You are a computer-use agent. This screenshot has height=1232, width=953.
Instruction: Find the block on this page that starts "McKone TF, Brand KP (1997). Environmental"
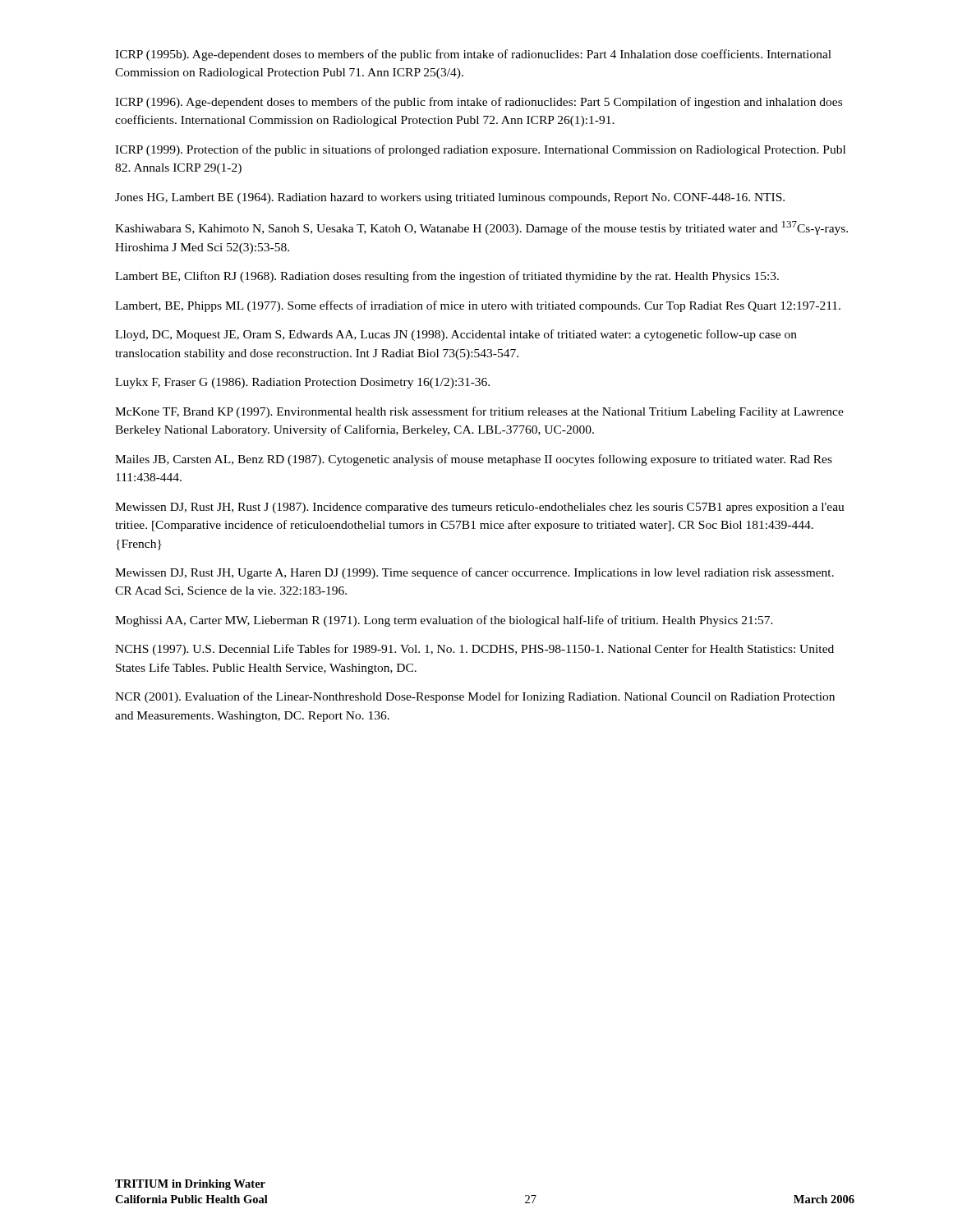pos(479,420)
